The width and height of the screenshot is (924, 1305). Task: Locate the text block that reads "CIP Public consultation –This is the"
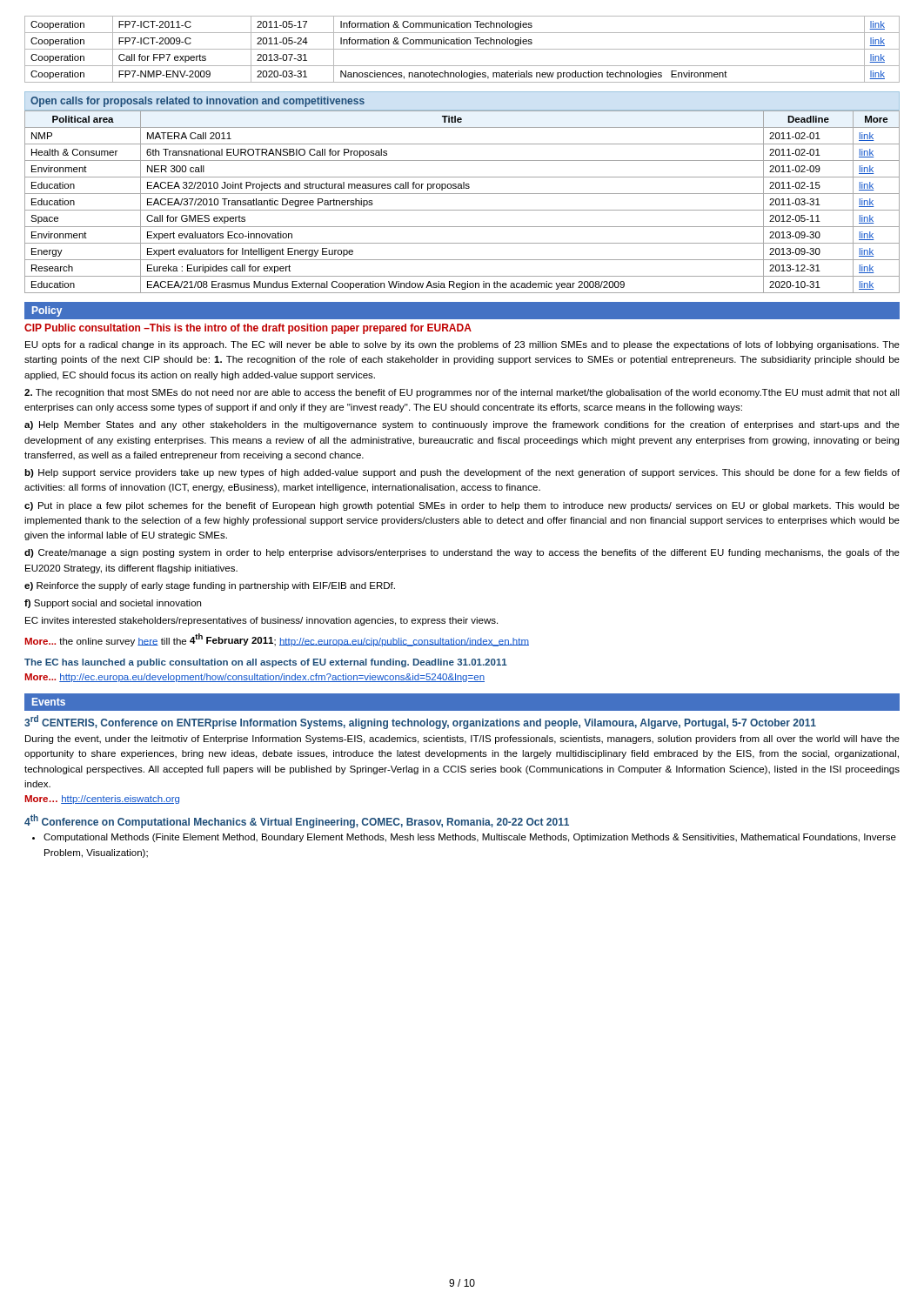[462, 328]
